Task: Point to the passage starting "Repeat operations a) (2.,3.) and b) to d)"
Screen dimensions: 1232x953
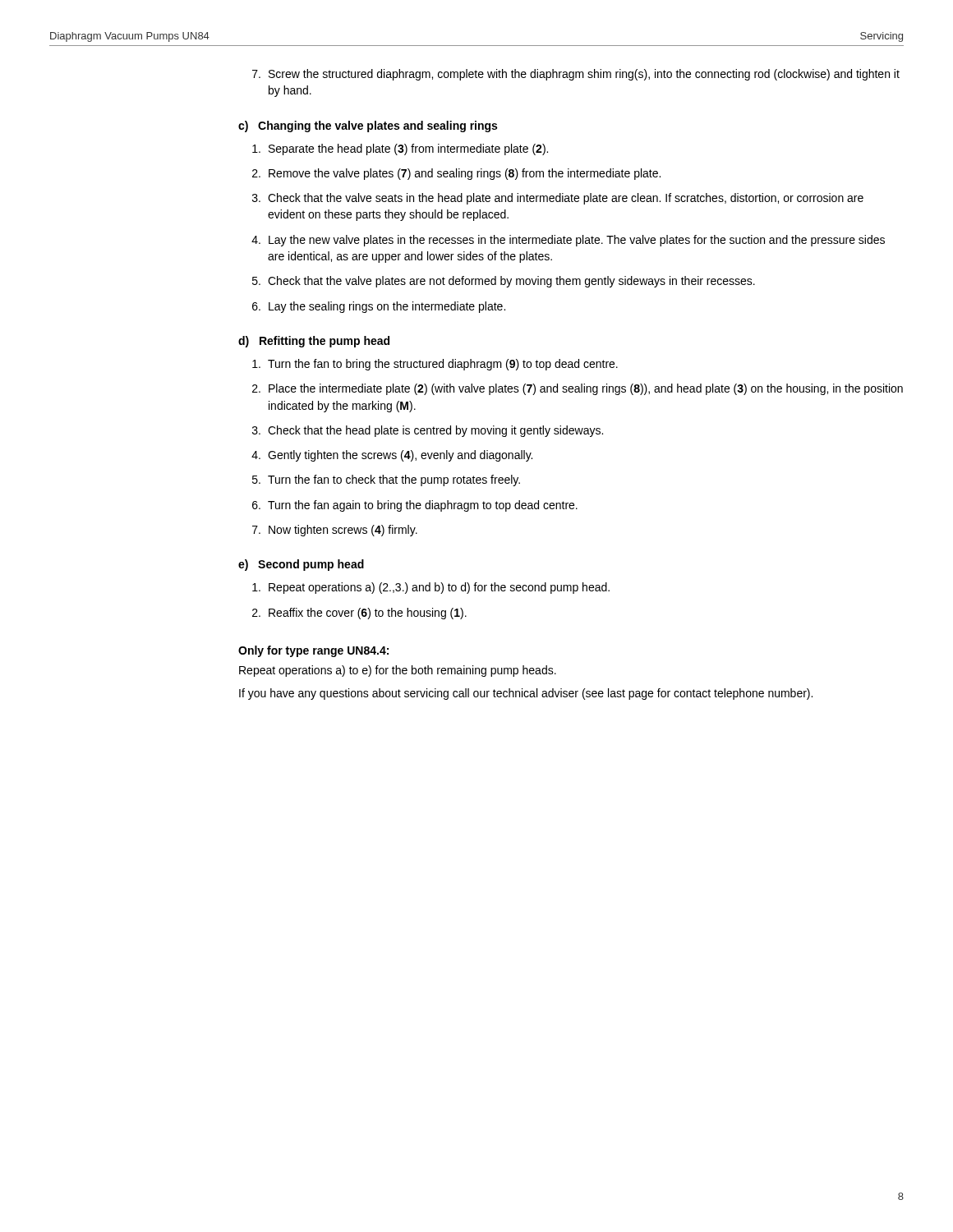Action: tap(571, 588)
